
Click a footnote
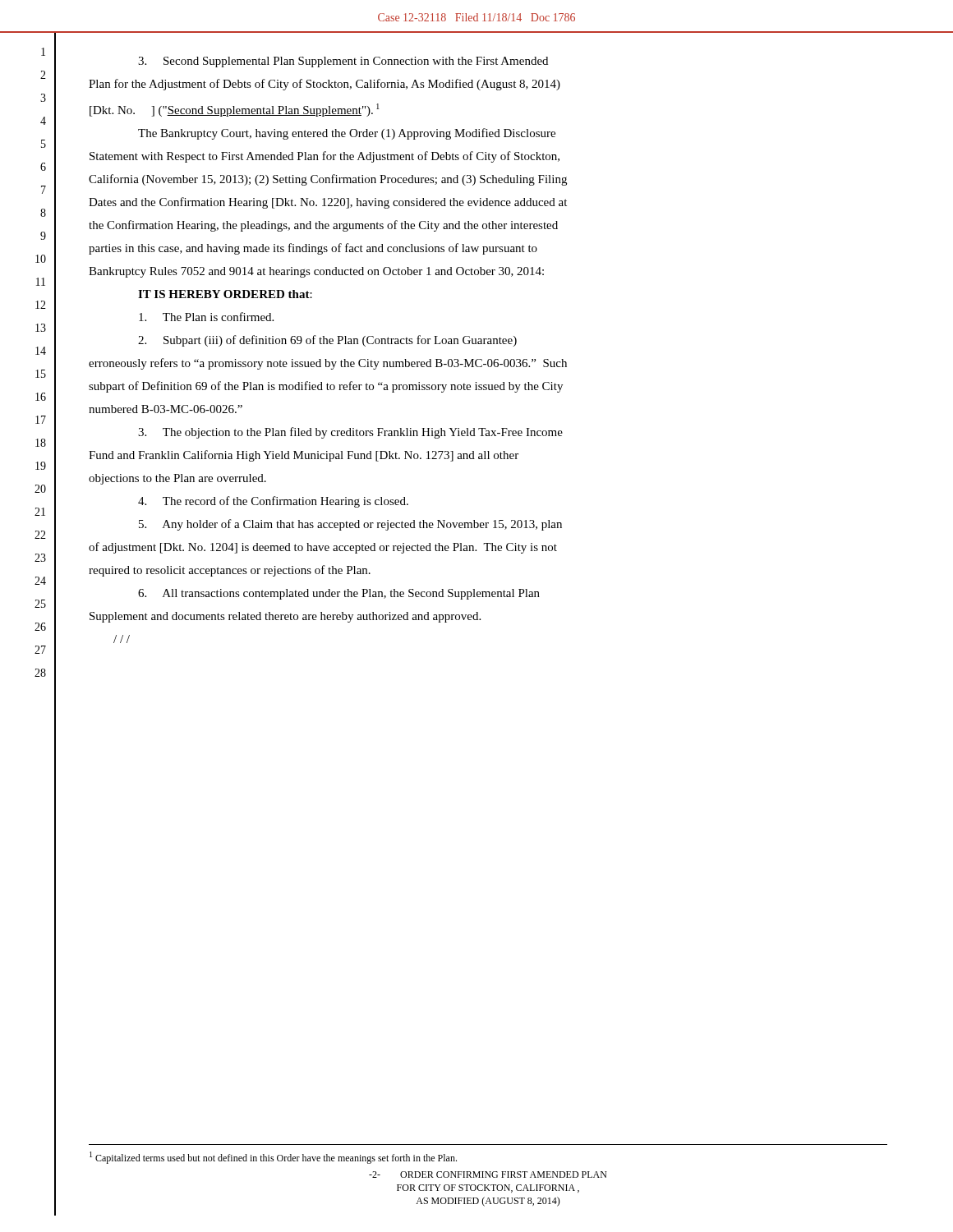tap(273, 1157)
